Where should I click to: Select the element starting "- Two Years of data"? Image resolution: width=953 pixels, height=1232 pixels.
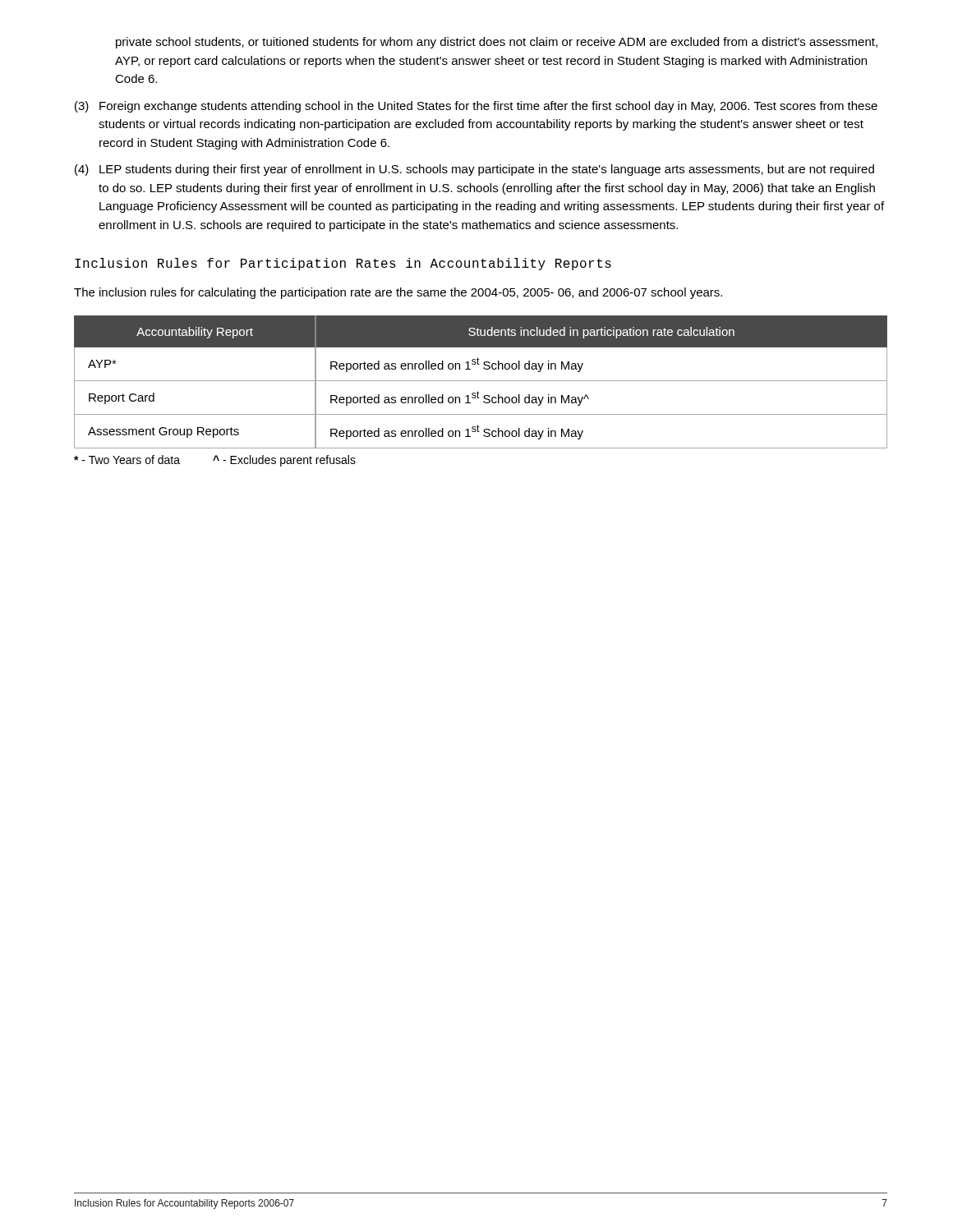click(215, 460)
